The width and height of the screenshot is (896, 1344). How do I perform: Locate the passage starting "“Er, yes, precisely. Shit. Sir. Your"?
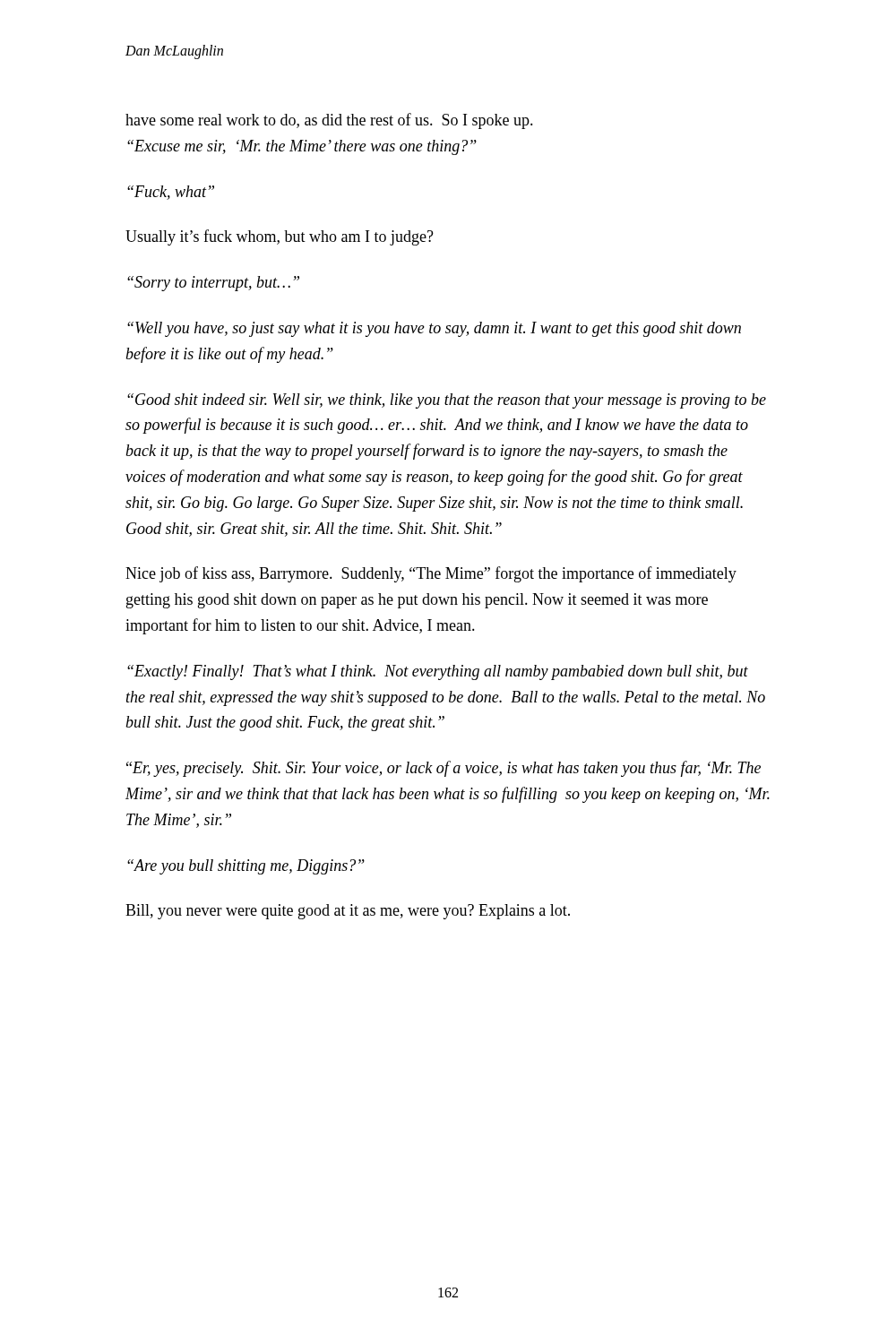448,794
